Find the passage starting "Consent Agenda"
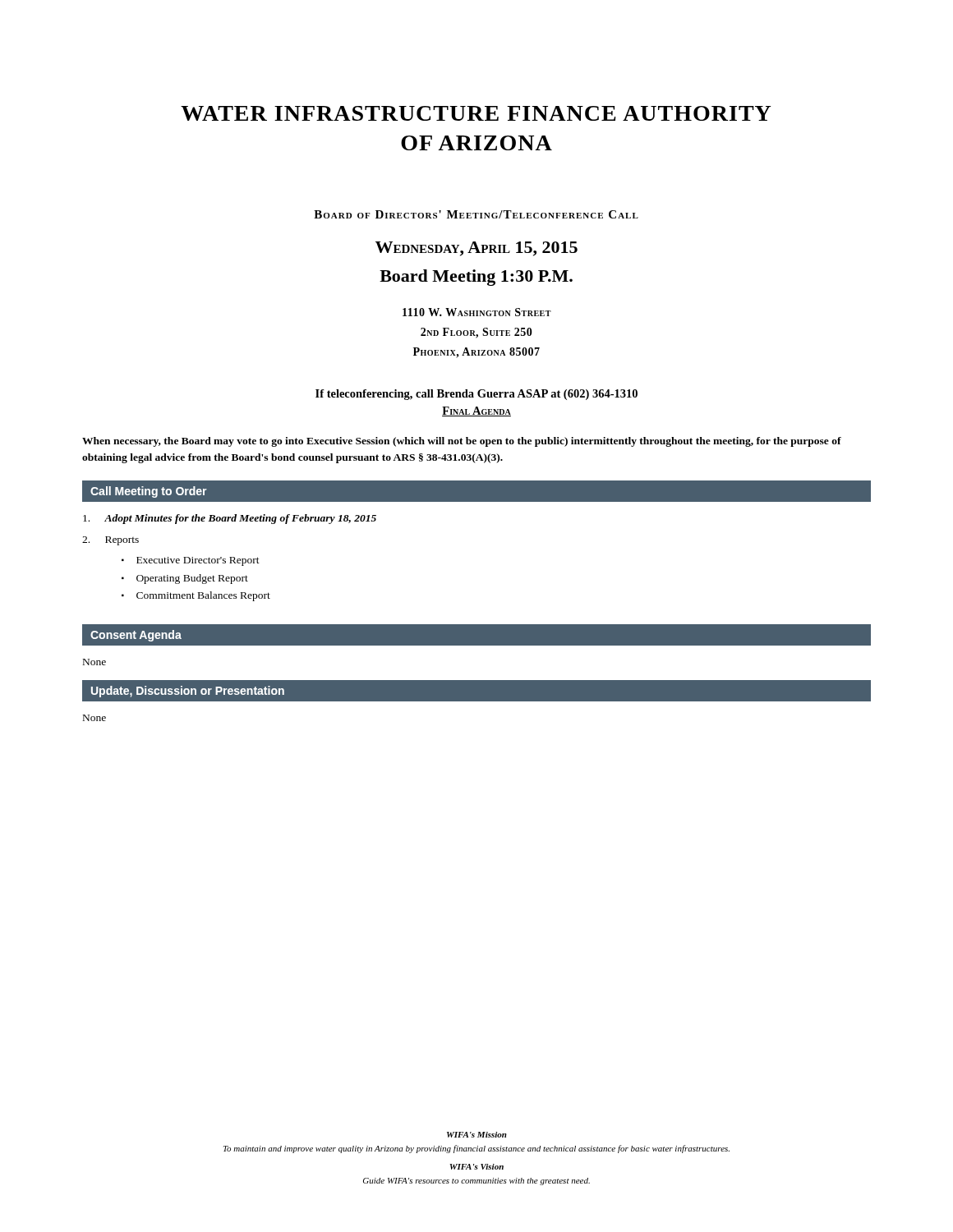This screenshot has height=1232, width=953. pyautogui.click(x=136, y=635)
